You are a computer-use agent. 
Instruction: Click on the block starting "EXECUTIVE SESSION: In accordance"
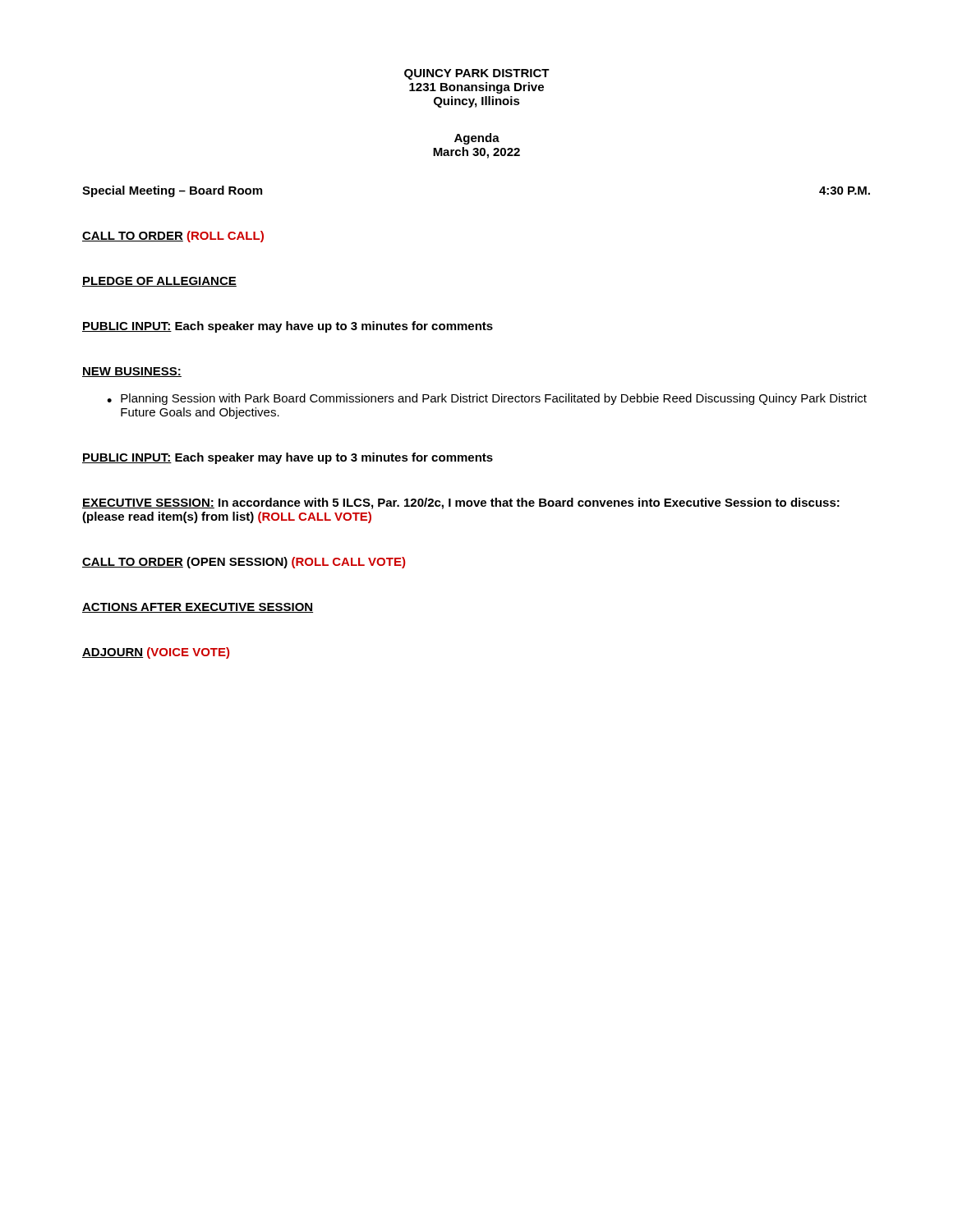click(x=461, y=509)
